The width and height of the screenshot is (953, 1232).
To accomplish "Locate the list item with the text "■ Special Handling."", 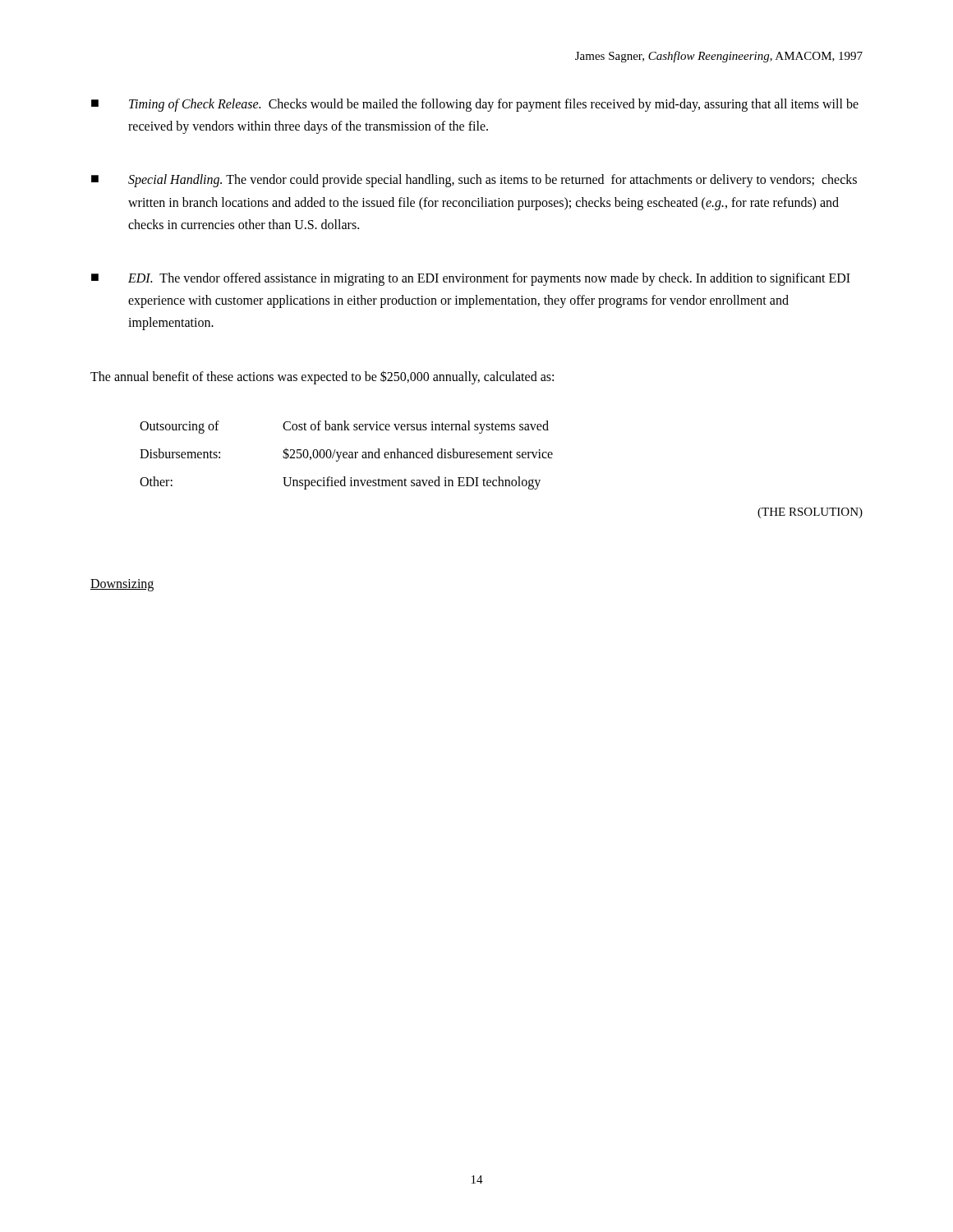I will 476,202.
